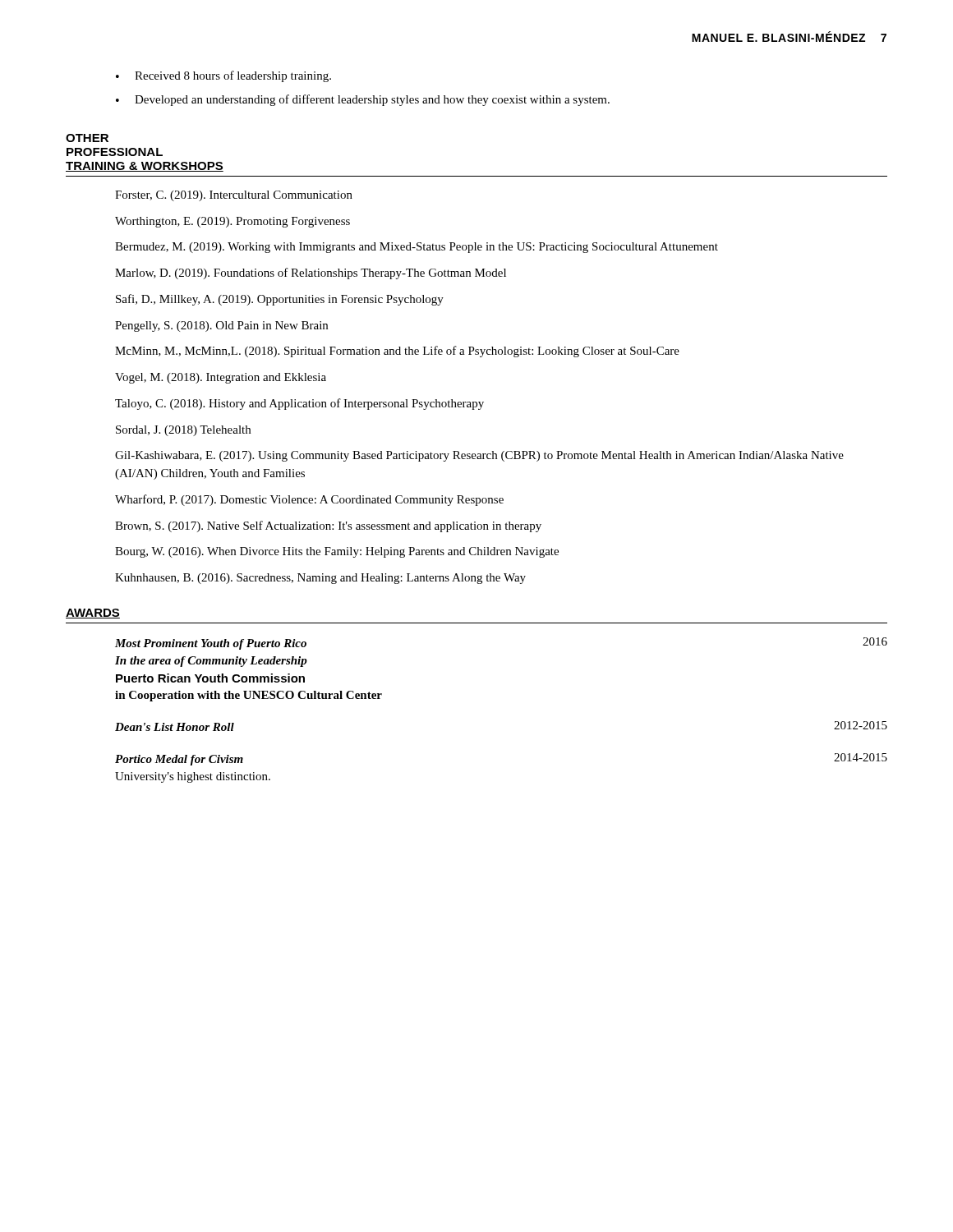Navigate to the region starting "Wharford, P. (2017). Domestic"

(309, 499)
